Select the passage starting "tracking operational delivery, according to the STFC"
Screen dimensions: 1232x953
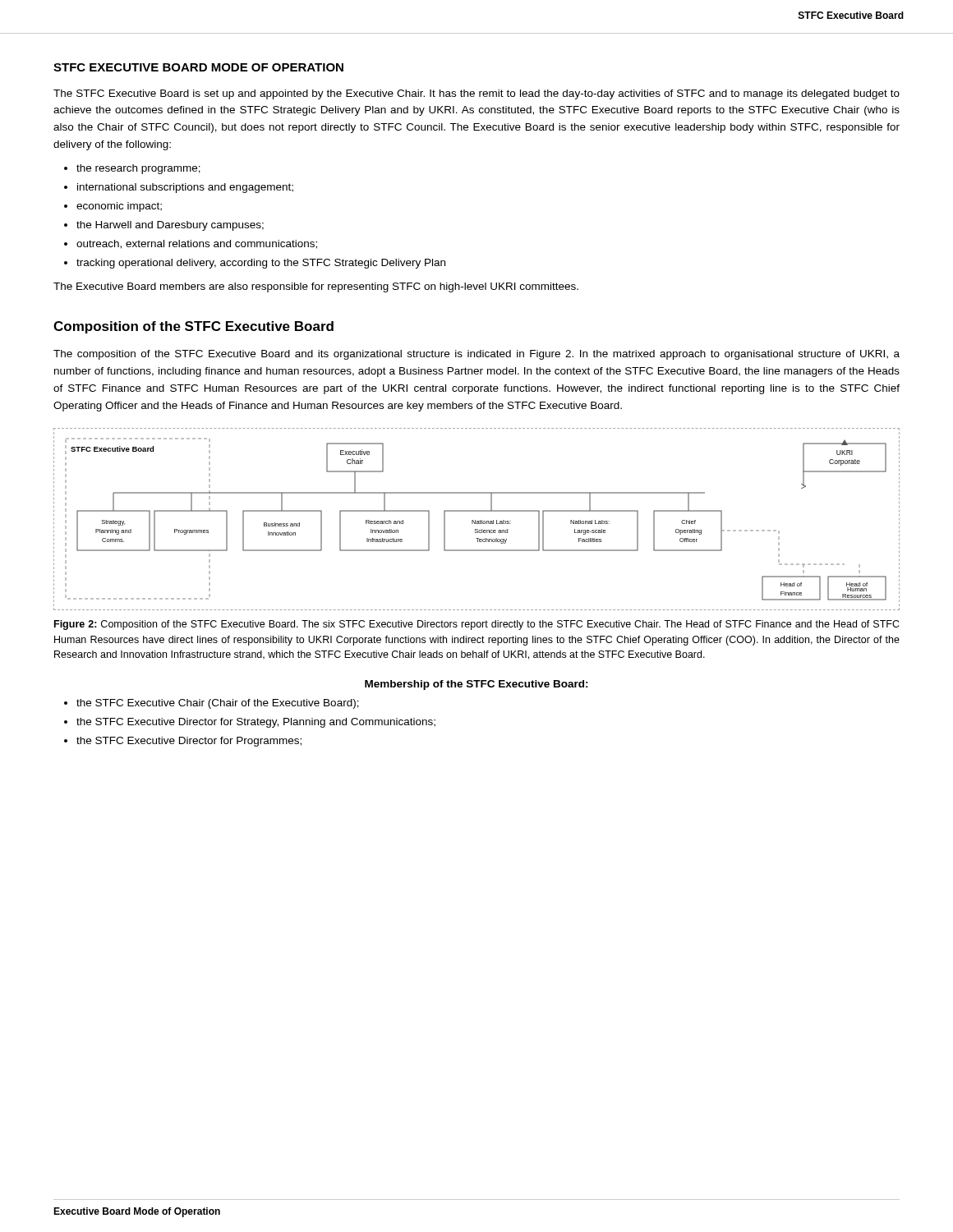point(261,262)
